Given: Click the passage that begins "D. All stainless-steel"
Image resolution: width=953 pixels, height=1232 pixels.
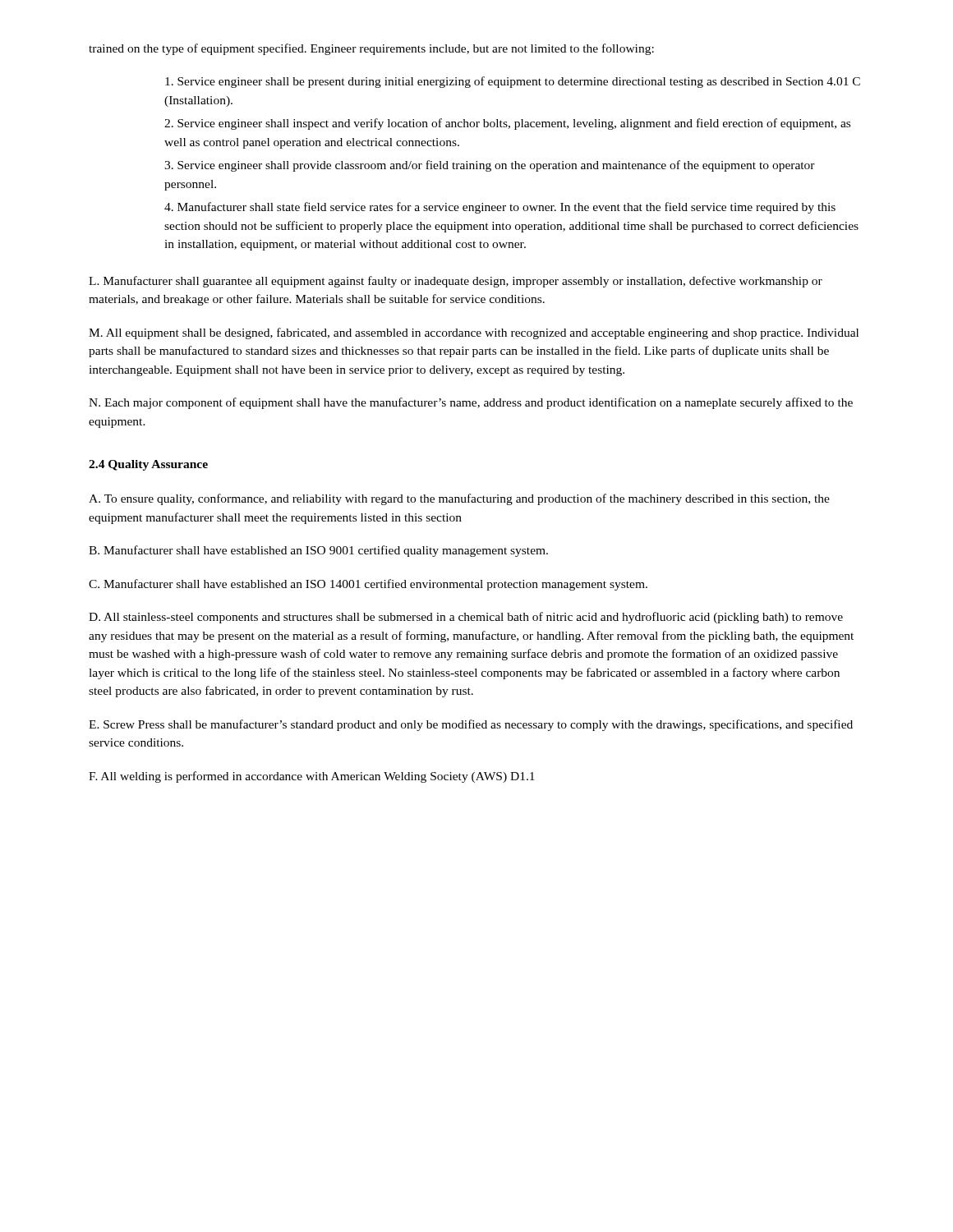Looking at the screenshot, I should (471, 654).
